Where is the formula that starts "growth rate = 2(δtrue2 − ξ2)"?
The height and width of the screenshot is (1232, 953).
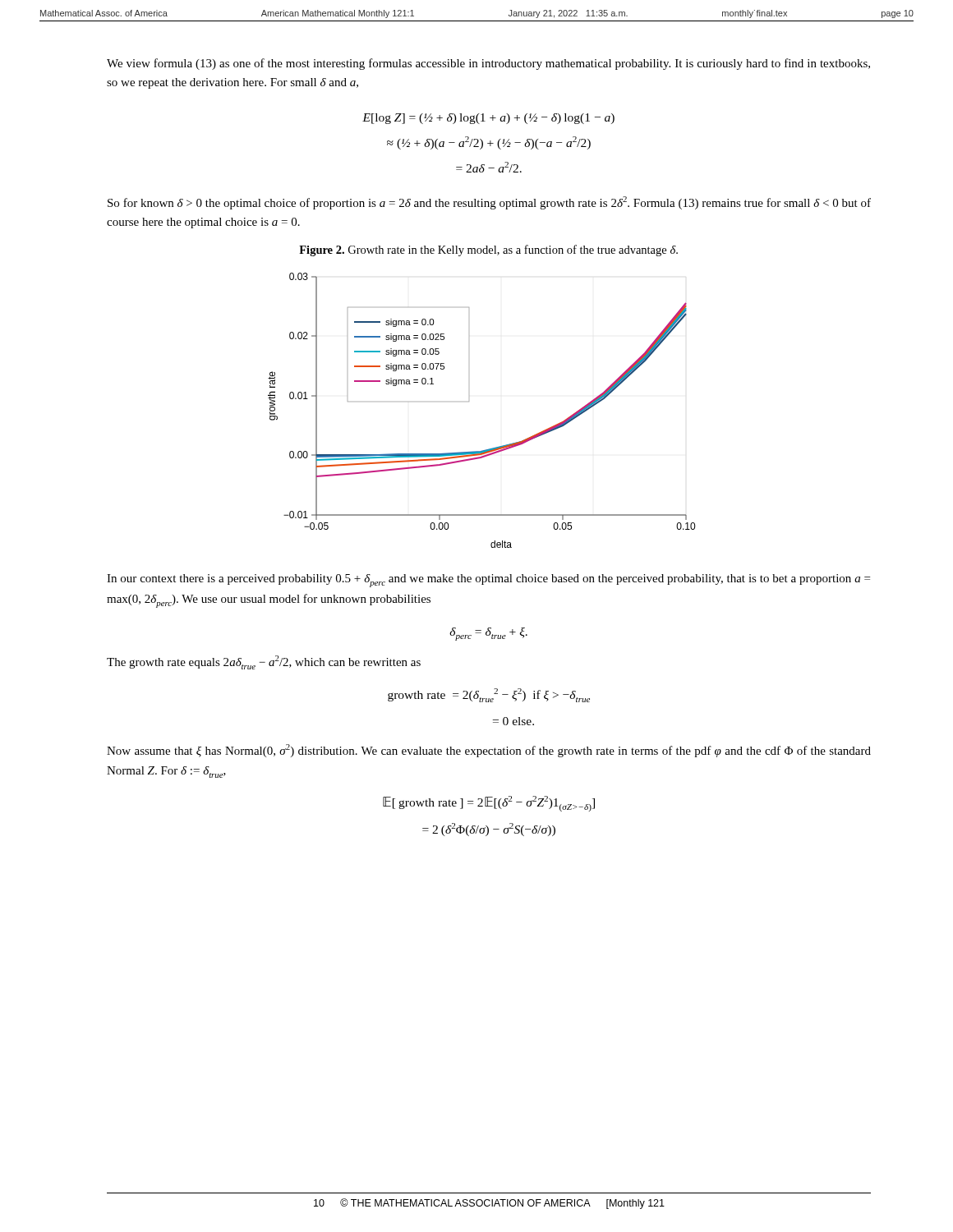(489, 708)
